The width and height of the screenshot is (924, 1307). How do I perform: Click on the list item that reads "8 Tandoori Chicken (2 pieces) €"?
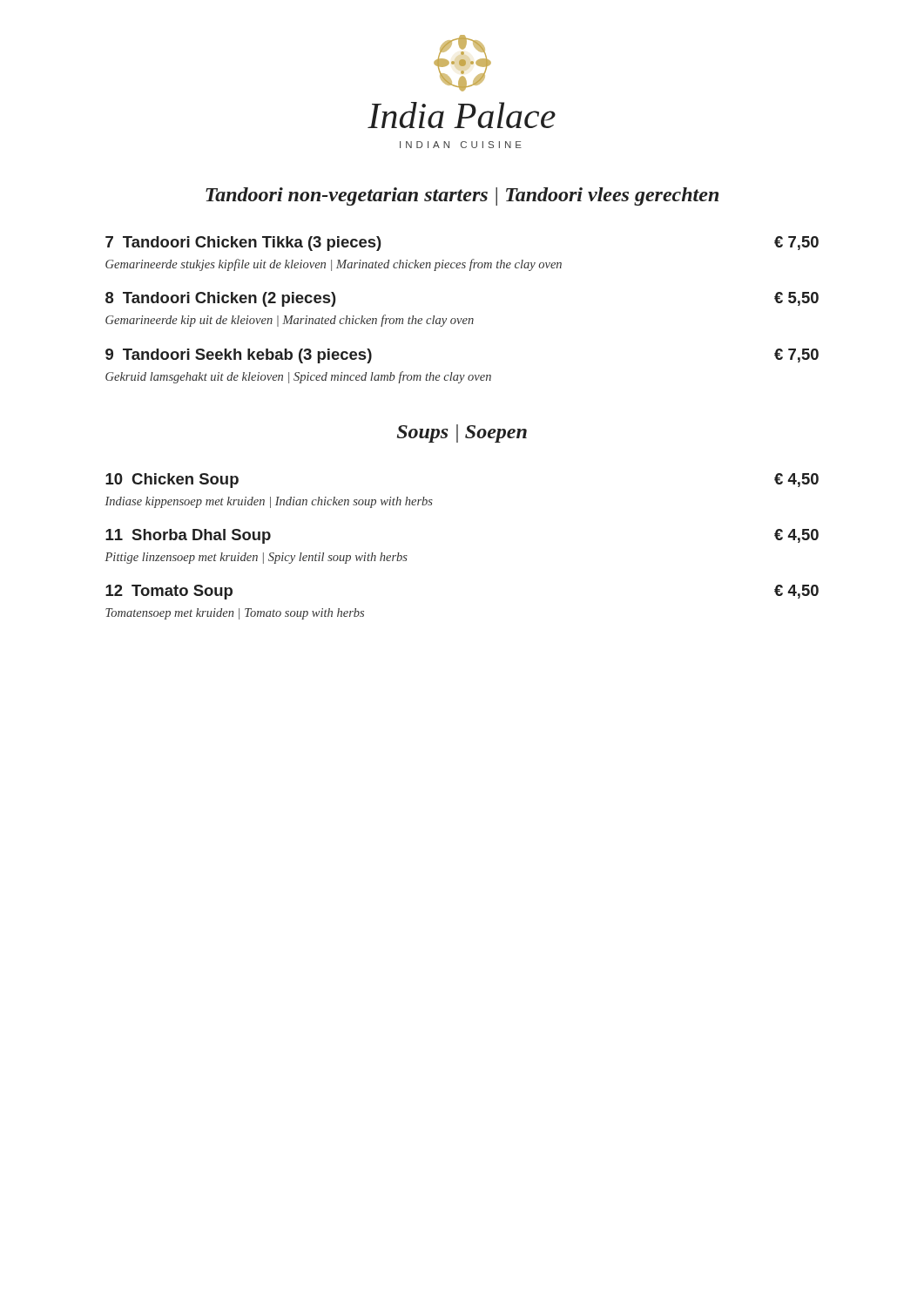pyautogui.click(x=462, y=309)
